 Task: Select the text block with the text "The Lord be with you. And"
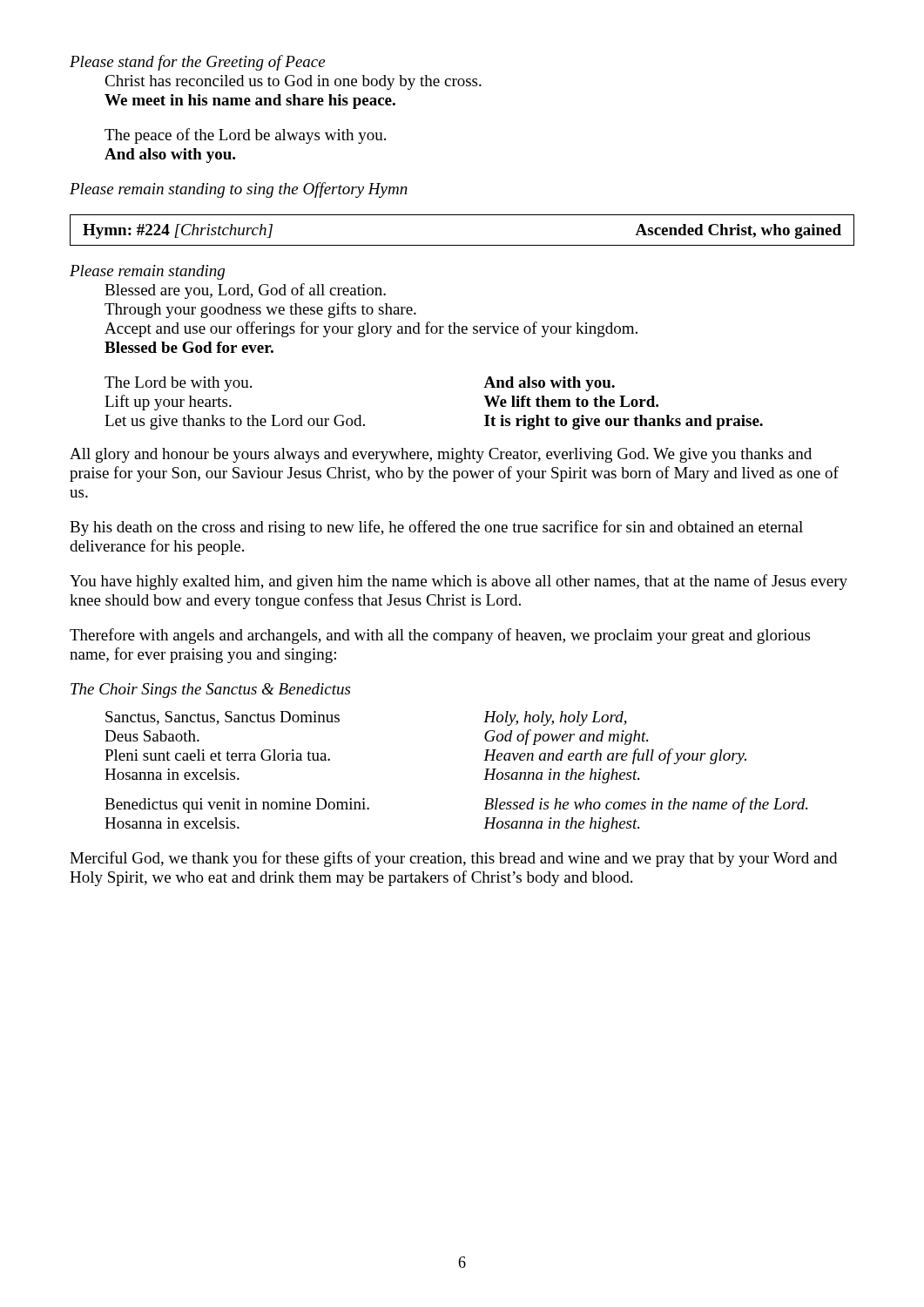click(x=479, y=402)
